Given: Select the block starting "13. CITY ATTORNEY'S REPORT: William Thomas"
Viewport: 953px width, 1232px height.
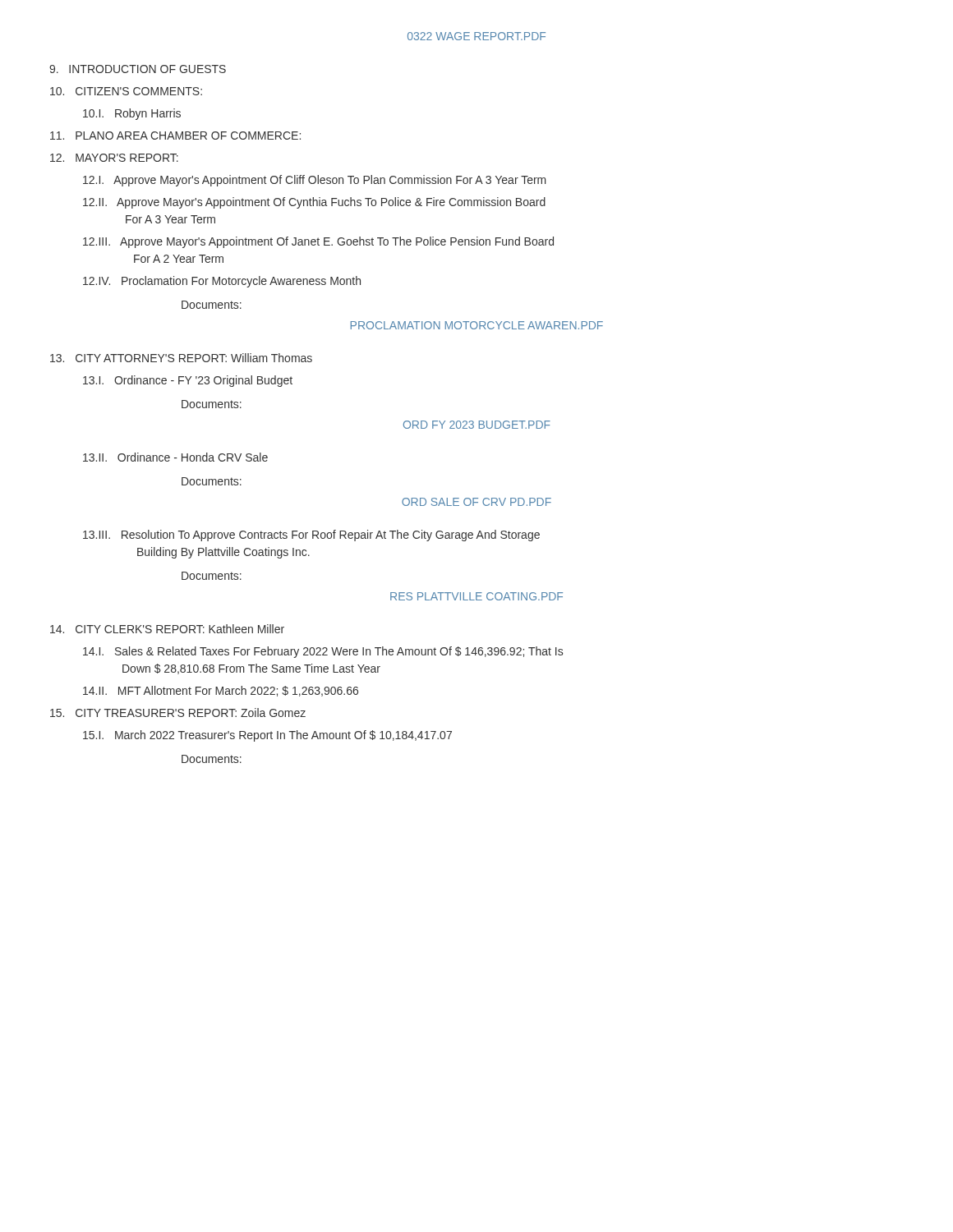Looking at the screenshot, I should (181, 358).
